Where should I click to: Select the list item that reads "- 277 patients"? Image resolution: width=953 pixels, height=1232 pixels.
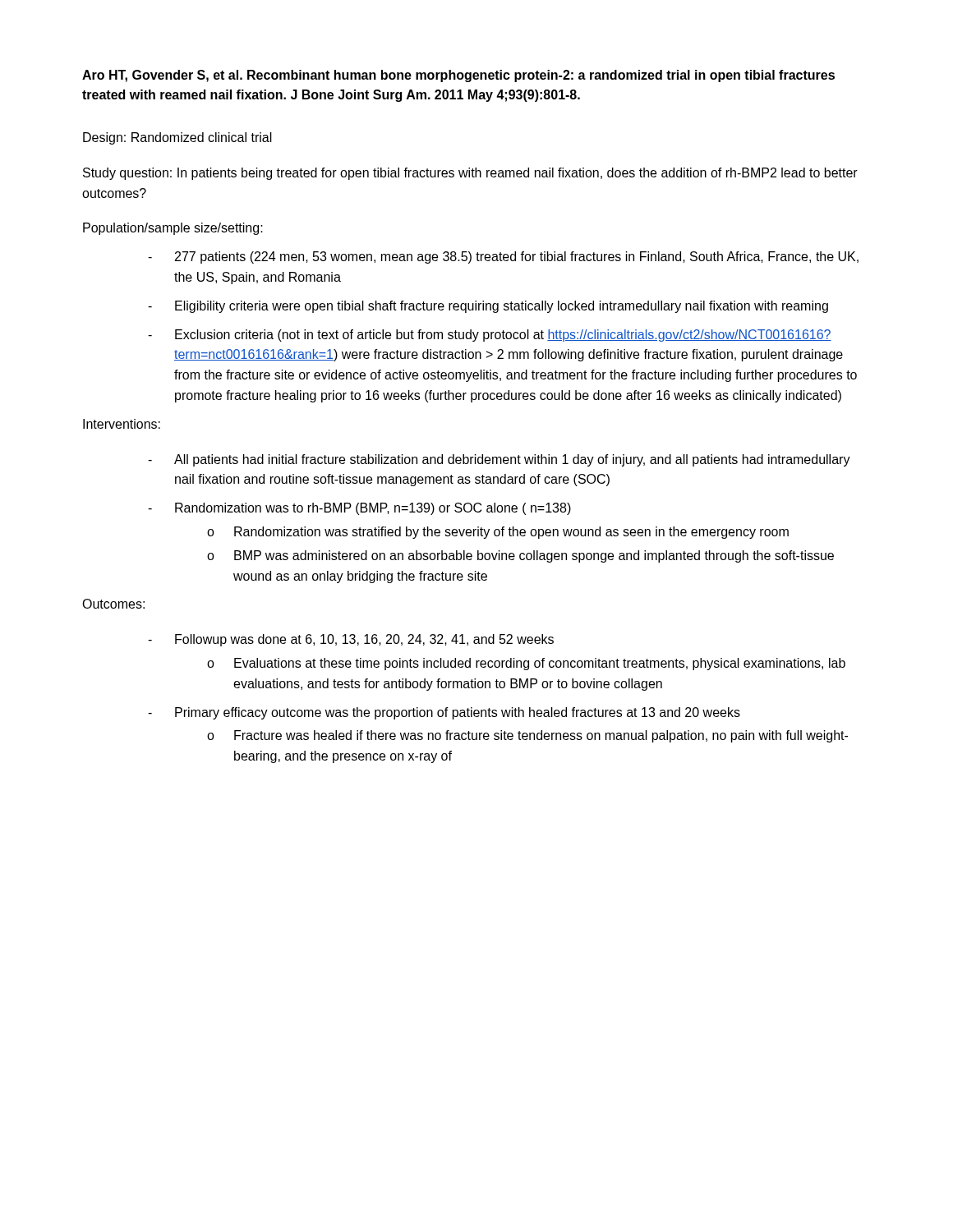point(509,268)
